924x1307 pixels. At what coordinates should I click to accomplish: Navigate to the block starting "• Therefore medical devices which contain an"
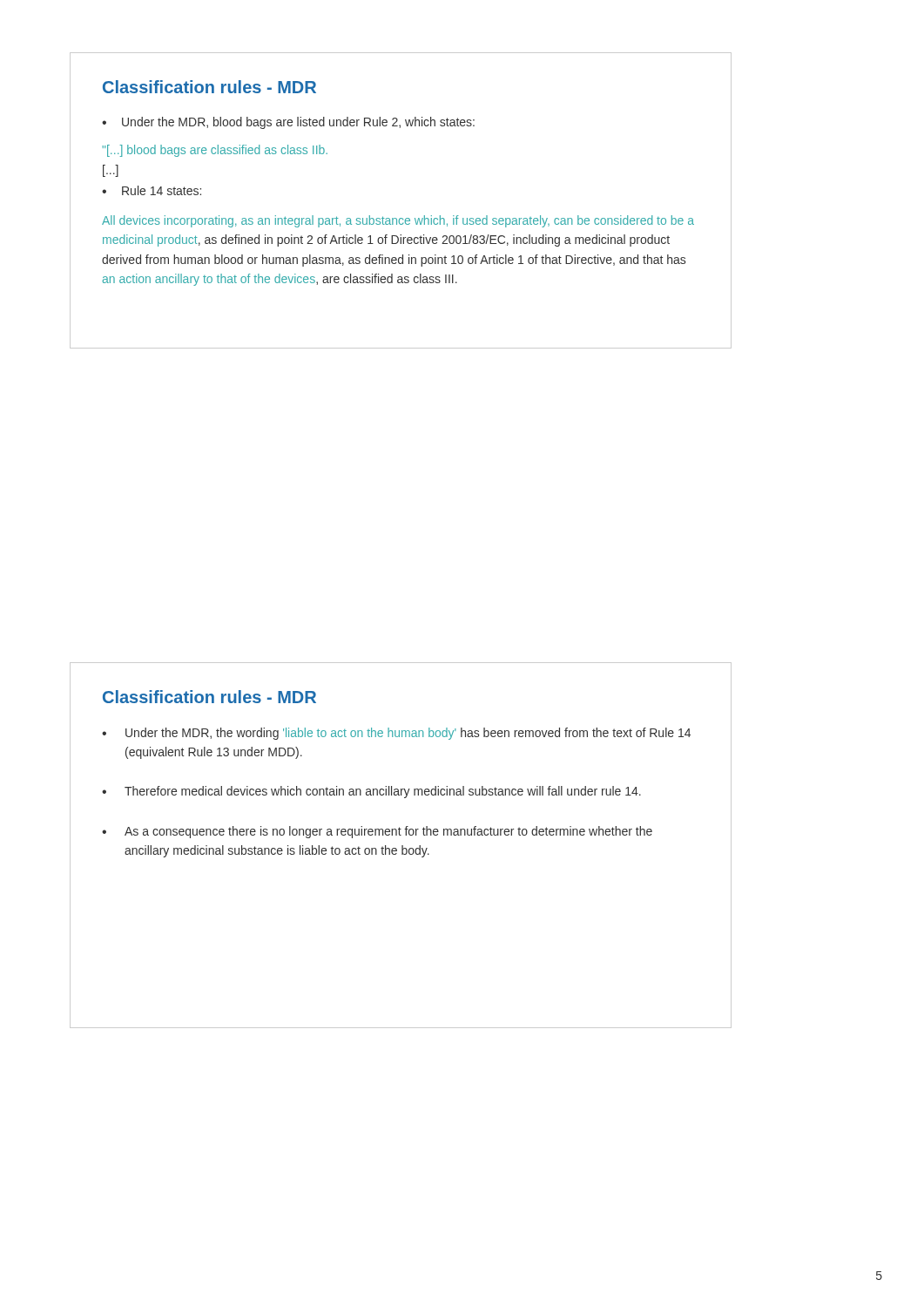click(401, 792)
